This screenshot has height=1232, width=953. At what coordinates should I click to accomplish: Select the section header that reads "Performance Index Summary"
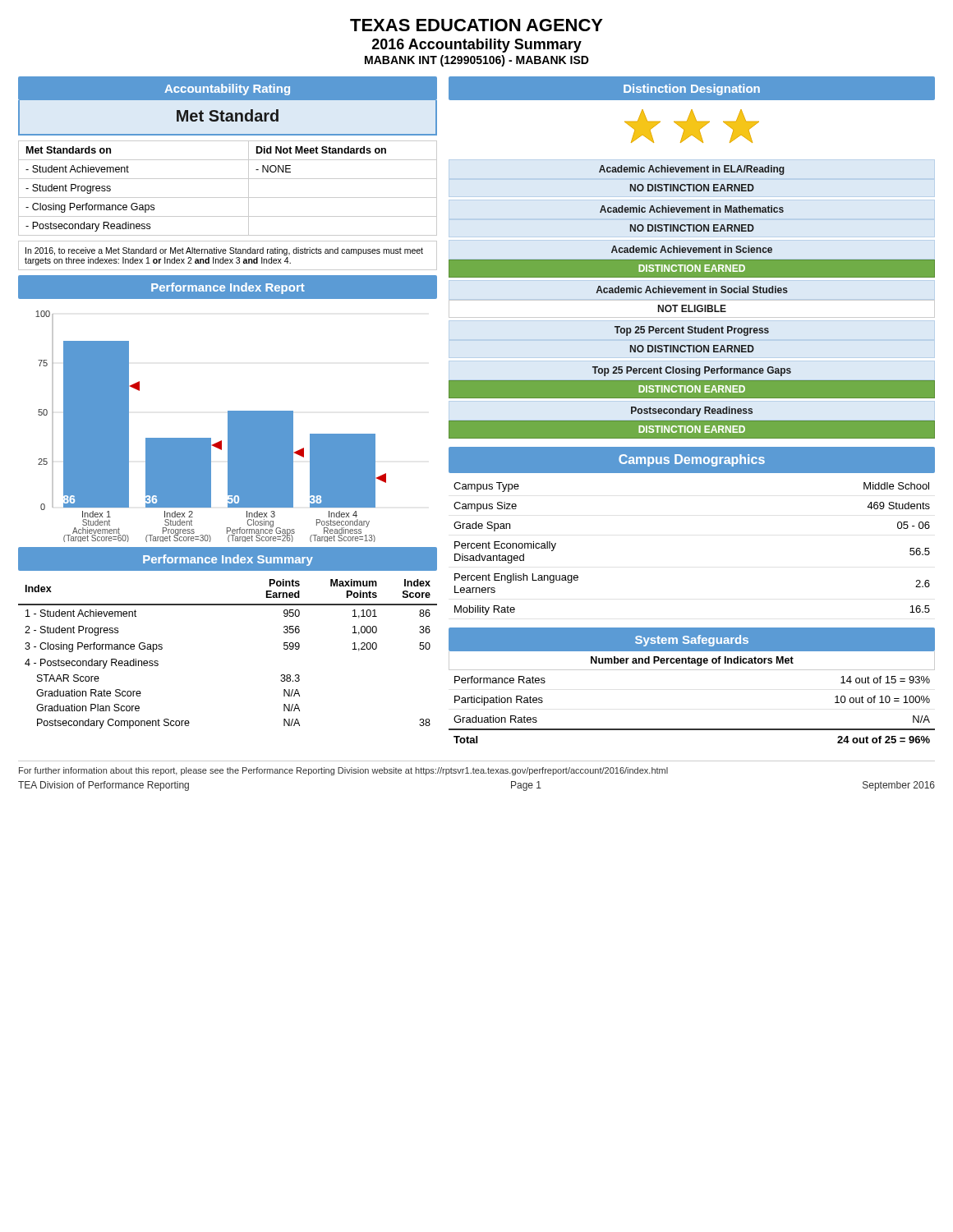click(x=228, y=559)
